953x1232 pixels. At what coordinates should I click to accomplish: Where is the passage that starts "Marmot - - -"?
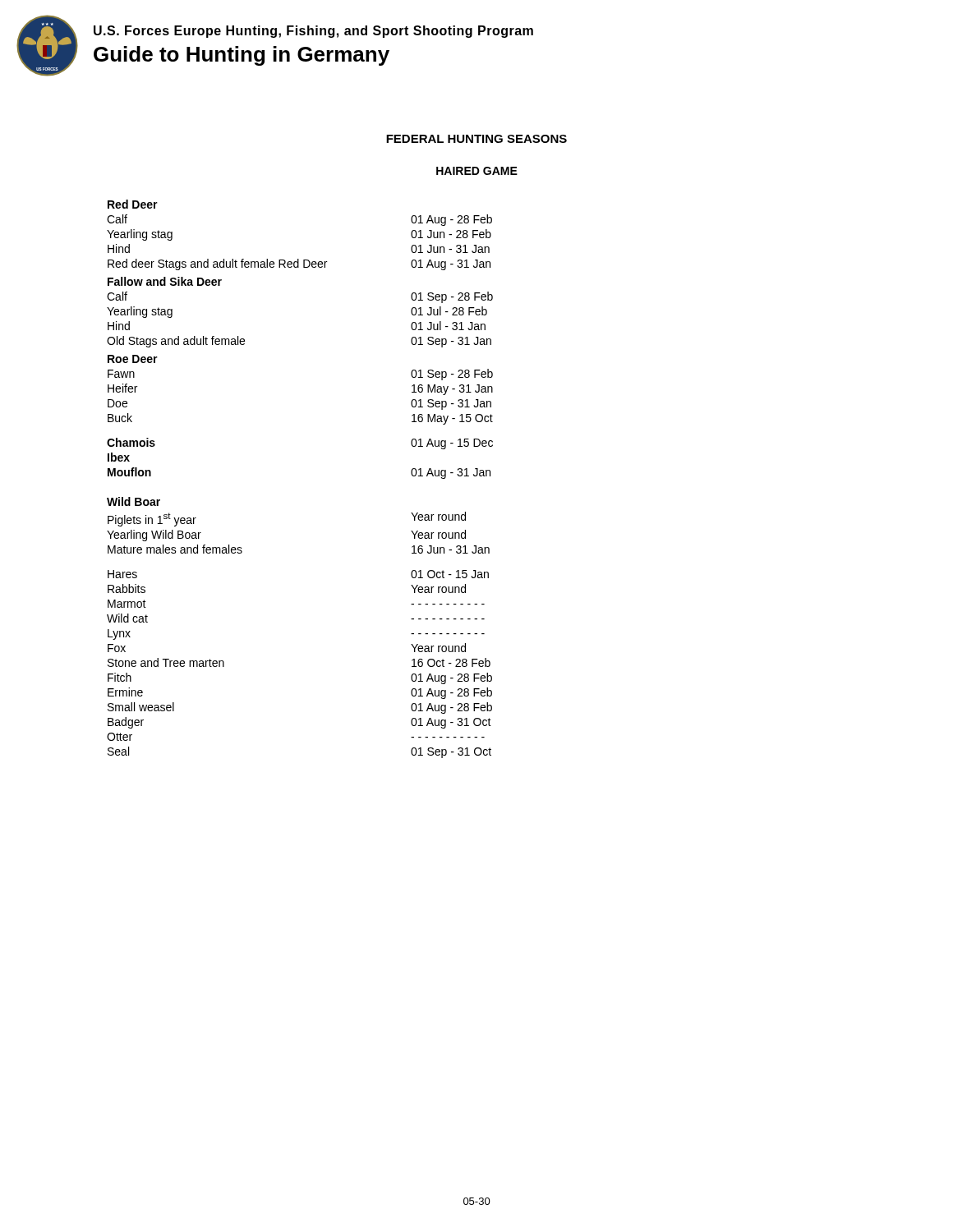point(489,603)
